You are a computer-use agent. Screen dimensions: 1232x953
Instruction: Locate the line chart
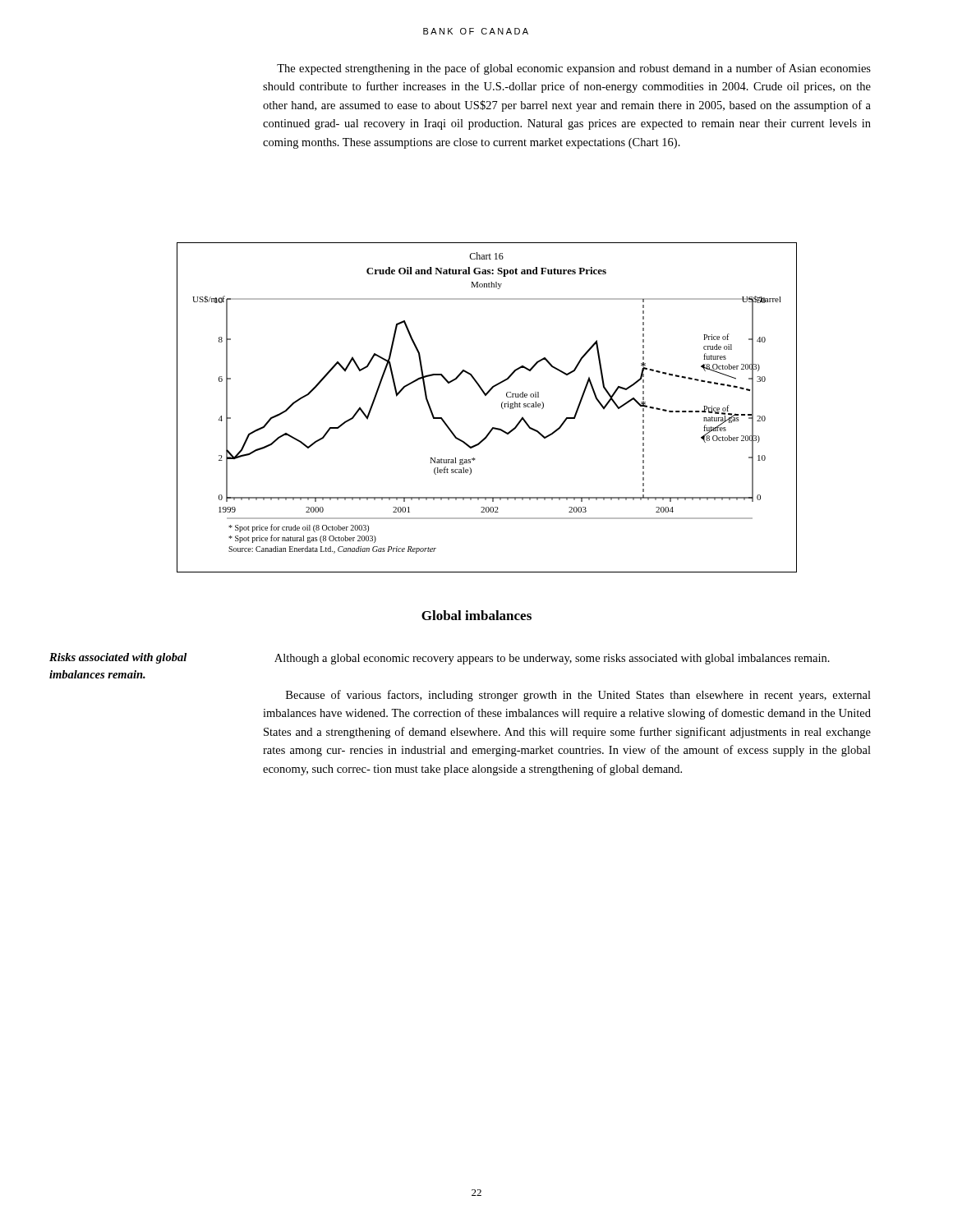[487, 407]
